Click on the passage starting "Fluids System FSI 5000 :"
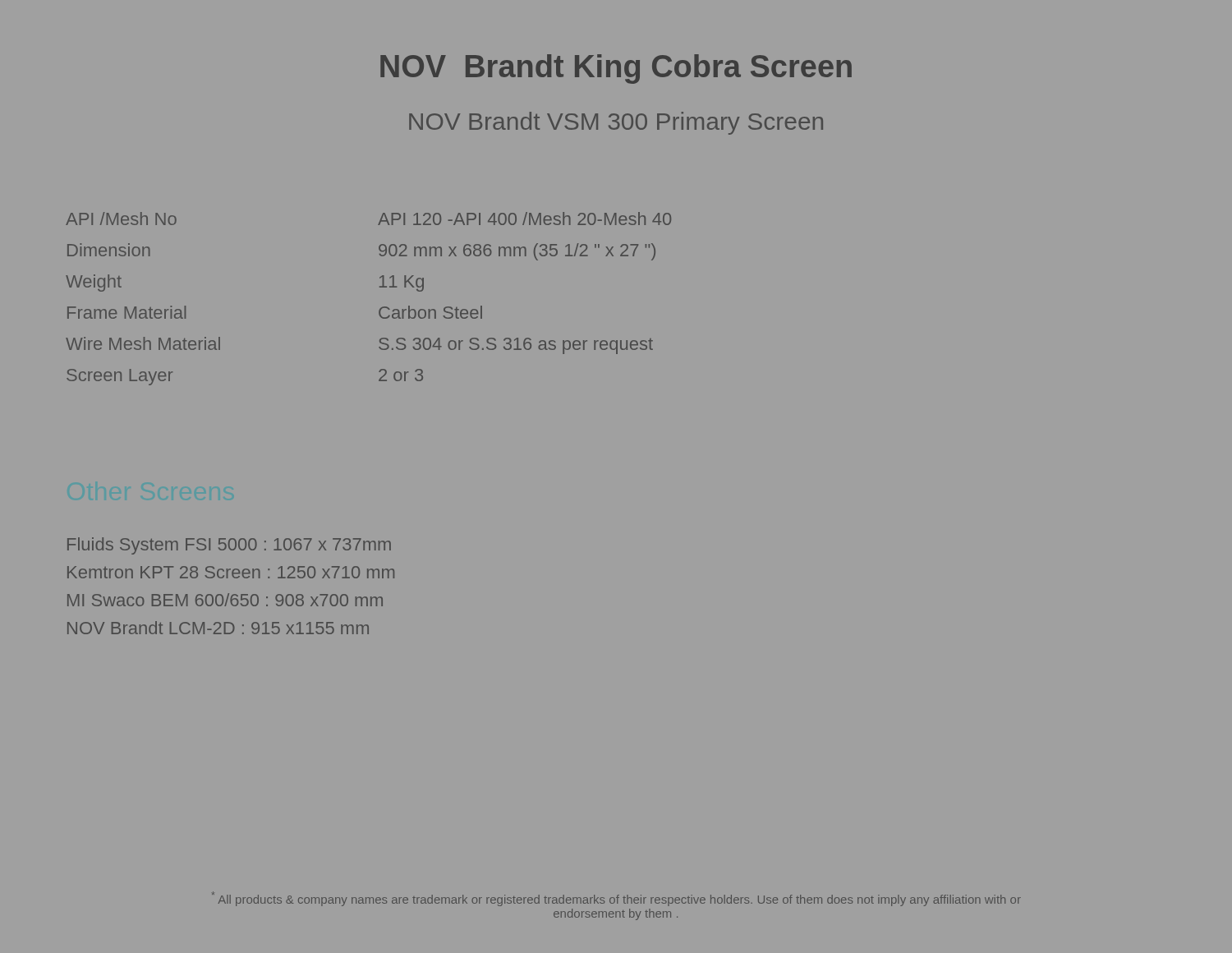This screenshot has width=1232, height=953. pyautogui.click(x=229, y=544)
